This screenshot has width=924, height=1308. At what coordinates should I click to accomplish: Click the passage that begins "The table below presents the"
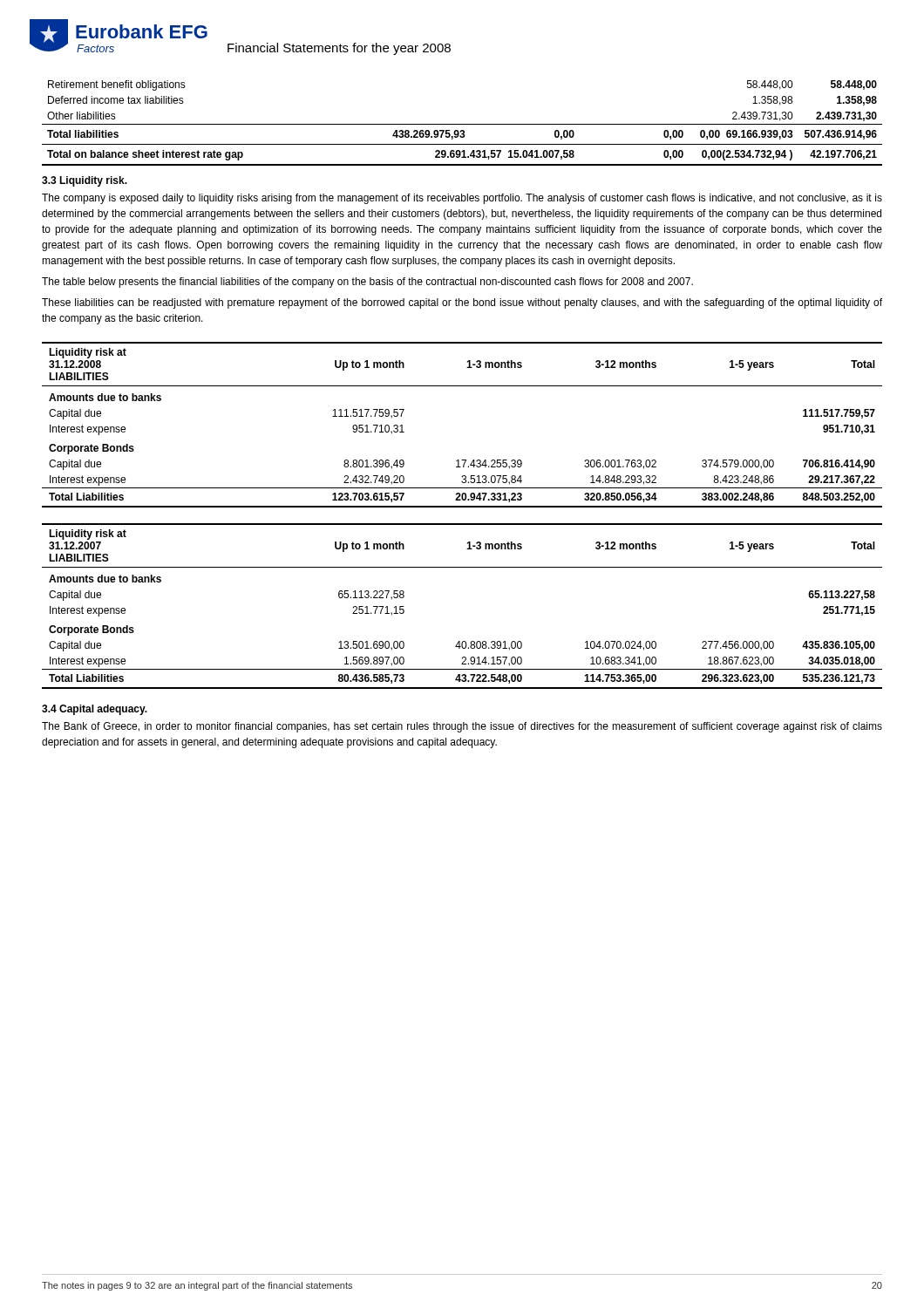[368, 282]
